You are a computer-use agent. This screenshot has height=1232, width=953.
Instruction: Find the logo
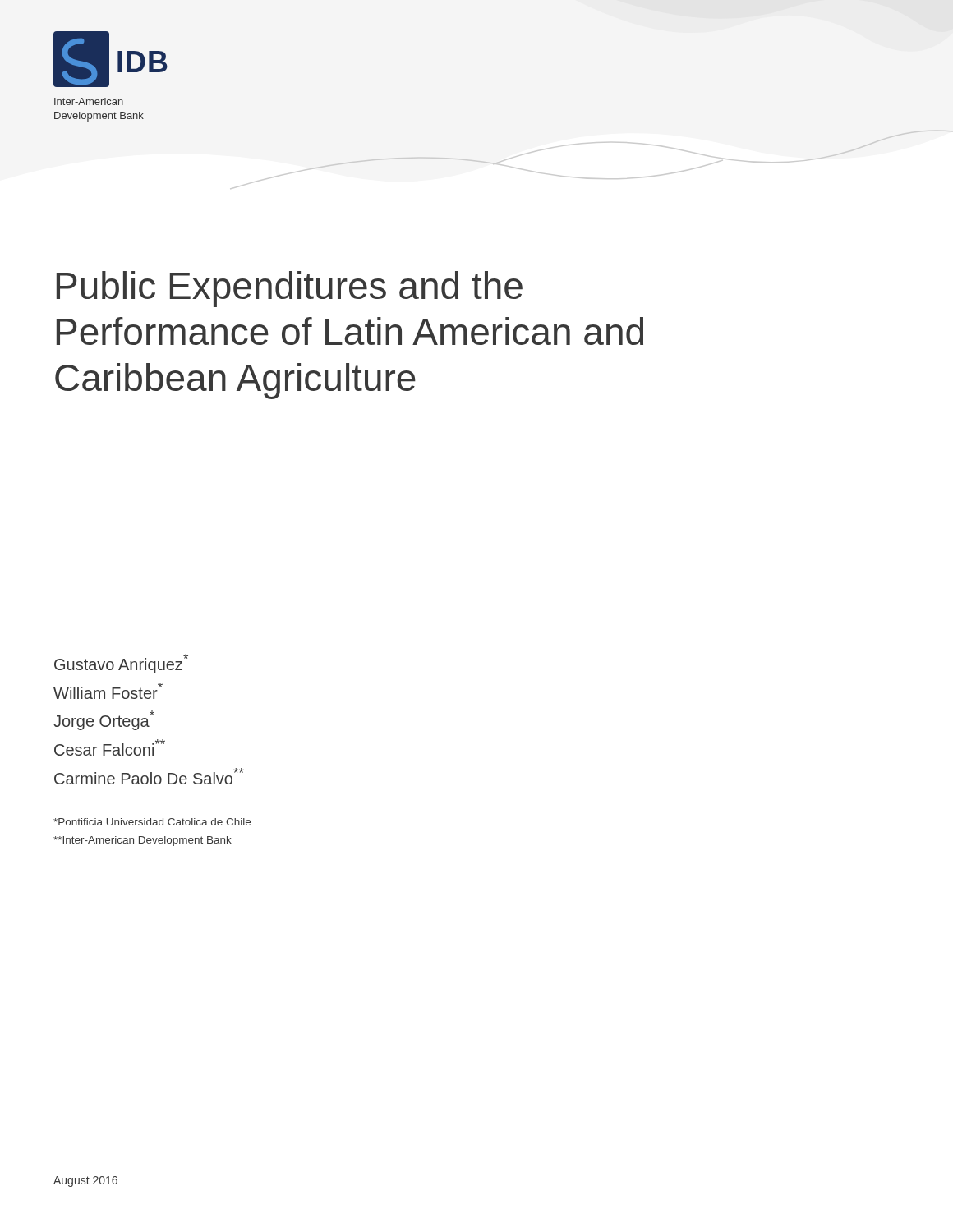click(133, 77)
